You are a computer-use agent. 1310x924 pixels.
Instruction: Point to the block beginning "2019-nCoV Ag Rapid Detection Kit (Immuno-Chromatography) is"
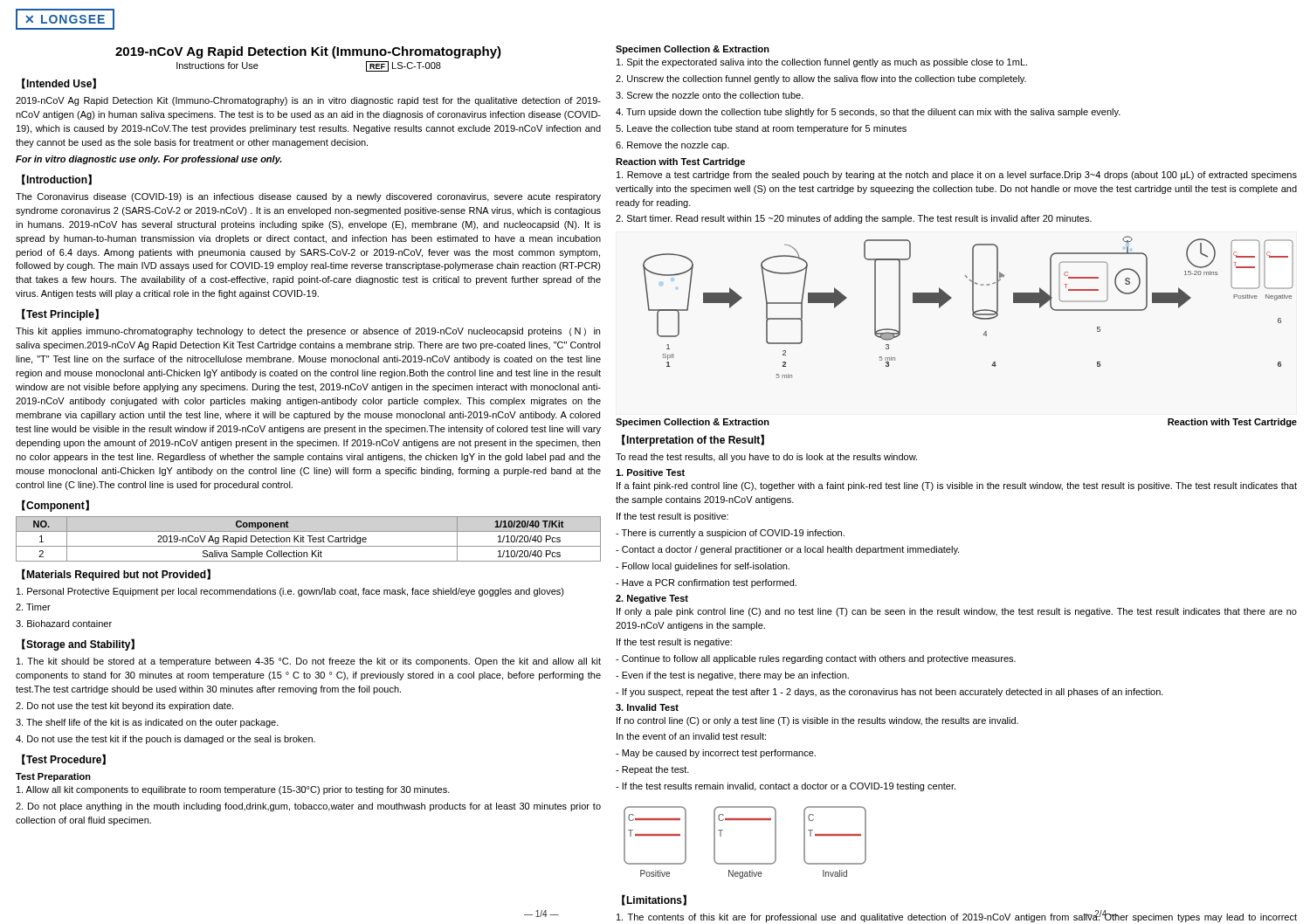pyautogui.click(x=308, y=131)
